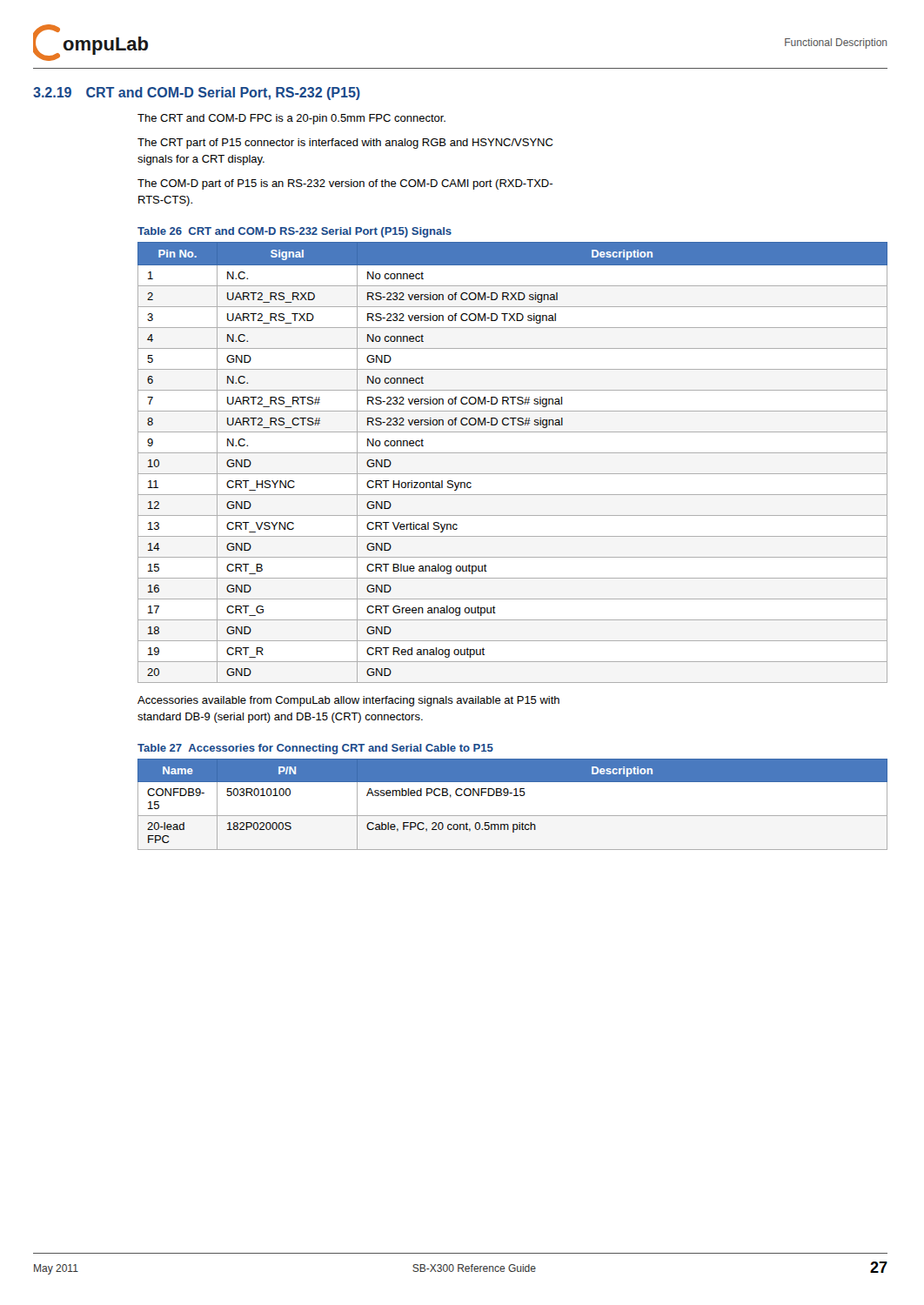Locate the caption that opens with "Table 27 Accessories for Connecting CRT"

pyautogui.click(x=315, y=747)
